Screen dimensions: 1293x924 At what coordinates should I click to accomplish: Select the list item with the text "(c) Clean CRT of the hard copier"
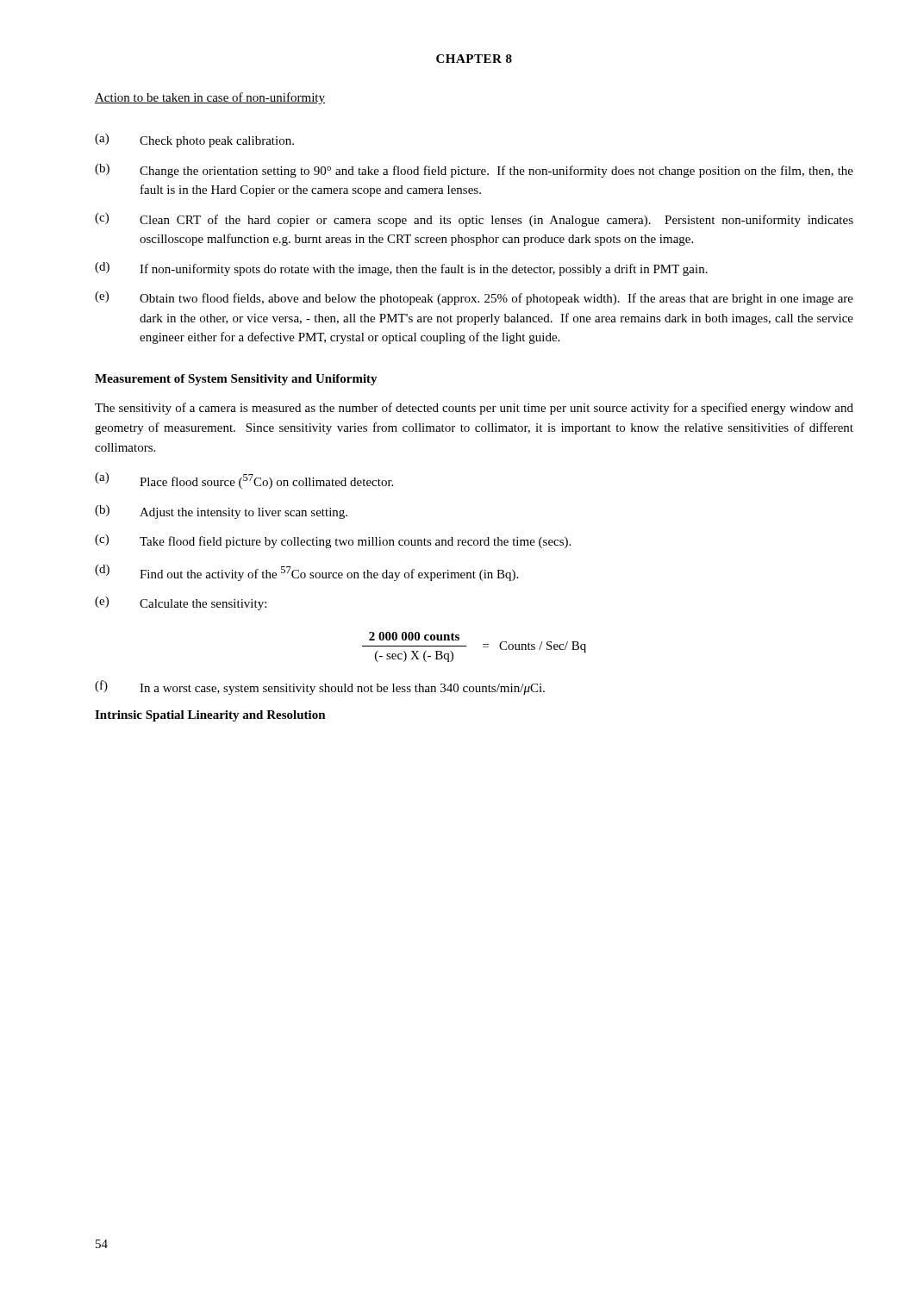[474, 229]
